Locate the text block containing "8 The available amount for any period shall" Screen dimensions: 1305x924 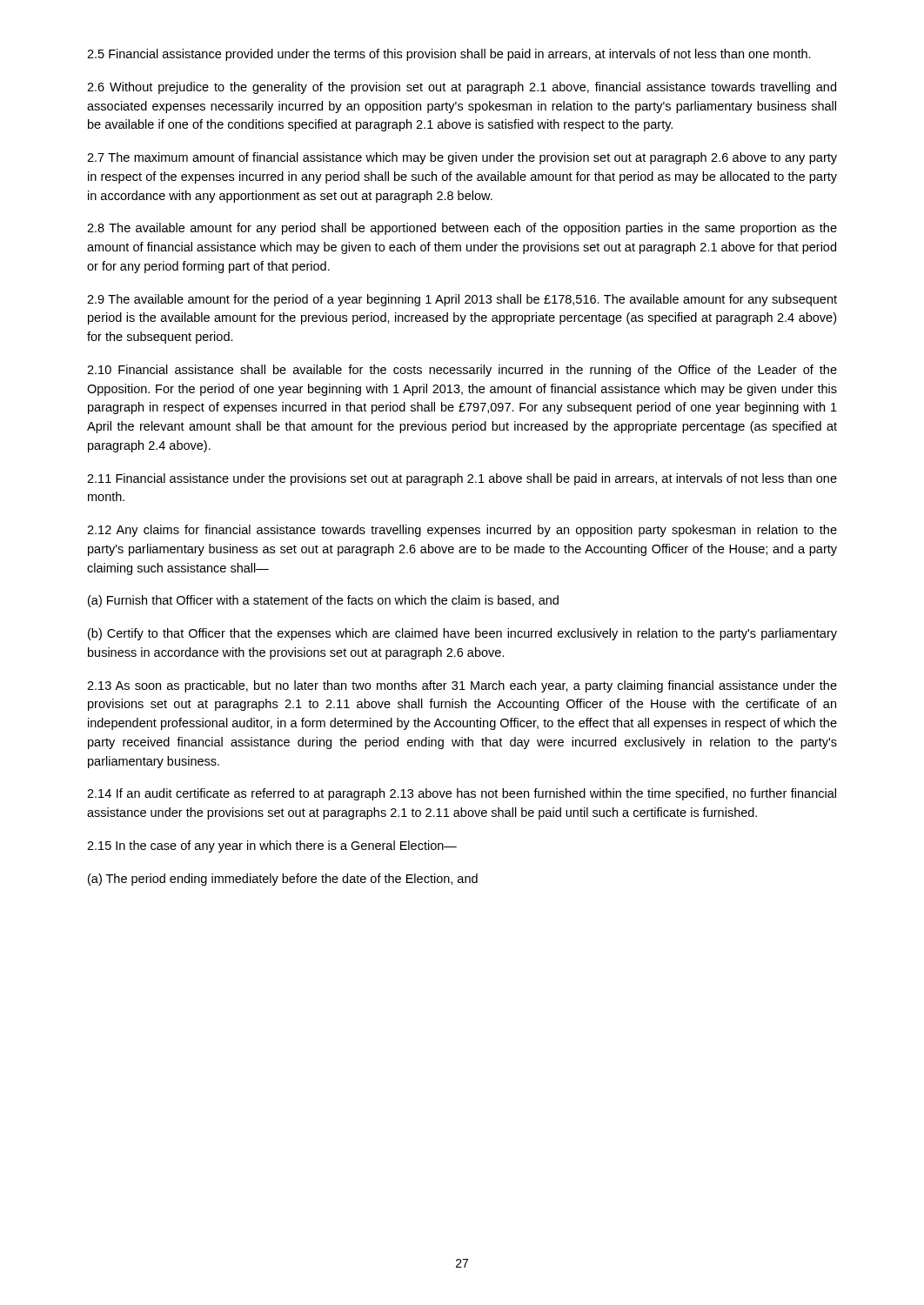[462, 247]
